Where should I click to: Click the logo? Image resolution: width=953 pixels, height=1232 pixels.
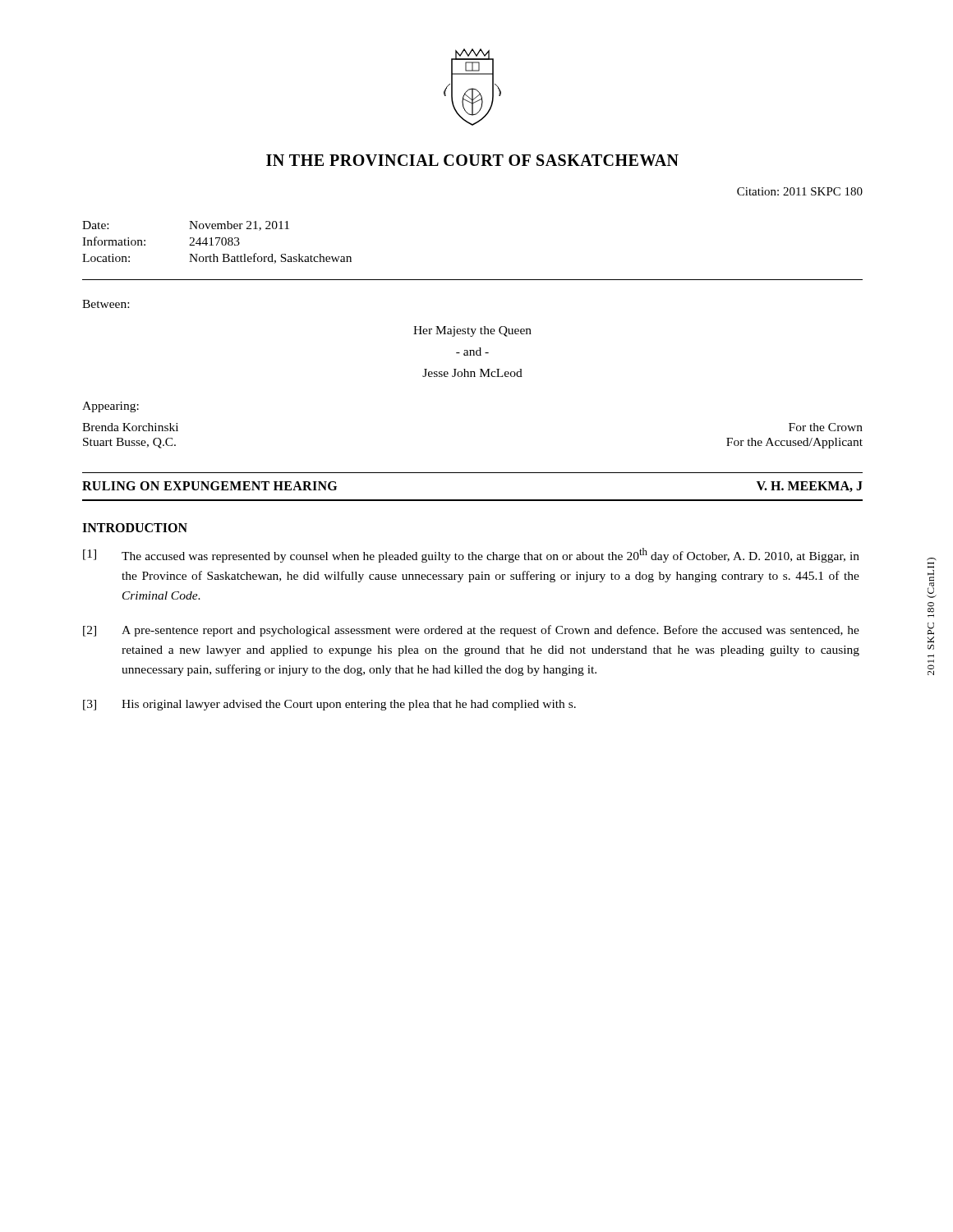point(472,68)
